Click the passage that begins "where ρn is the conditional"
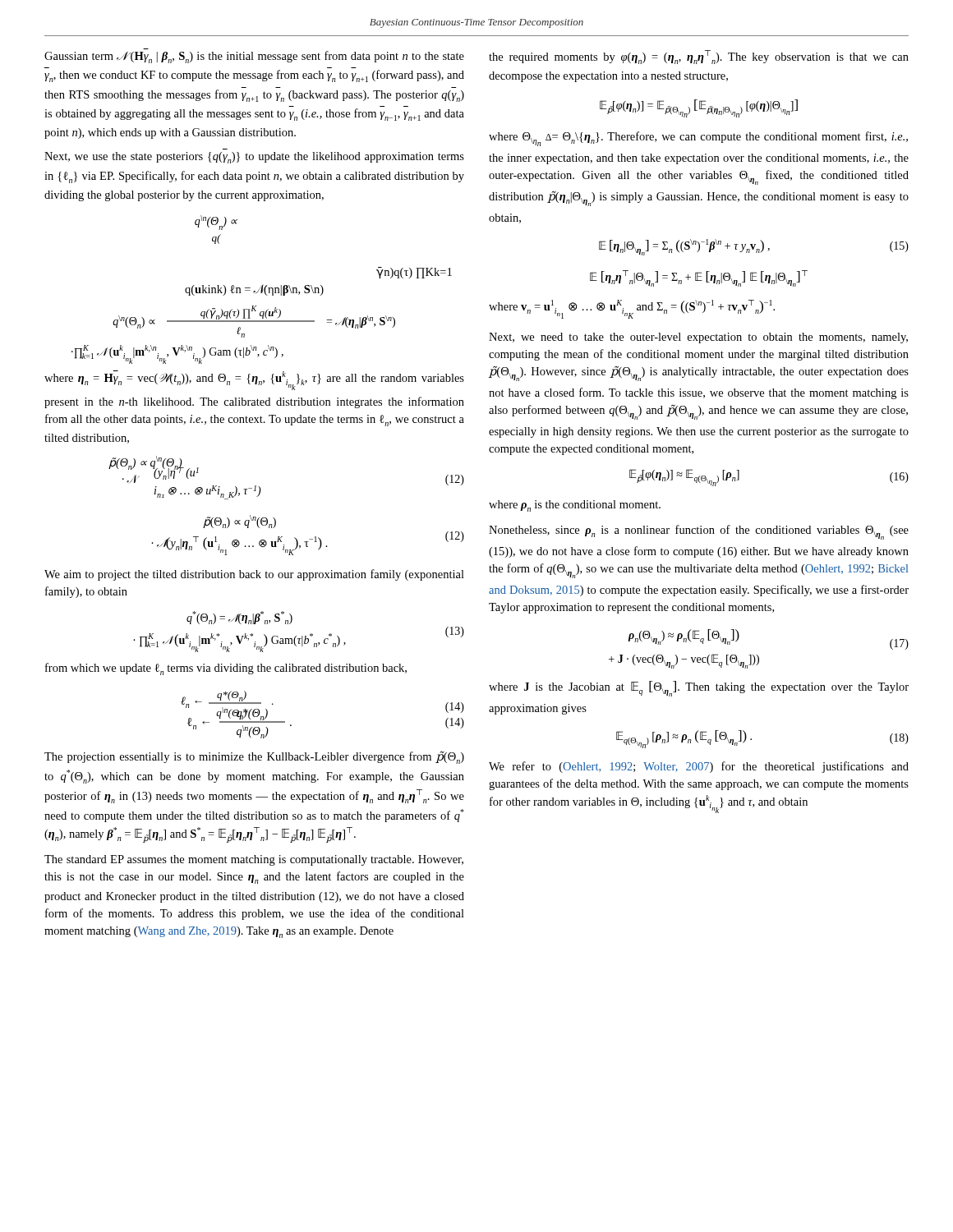Image resolution: width=953 pixels, height=1232 pixels. [575, 506]
